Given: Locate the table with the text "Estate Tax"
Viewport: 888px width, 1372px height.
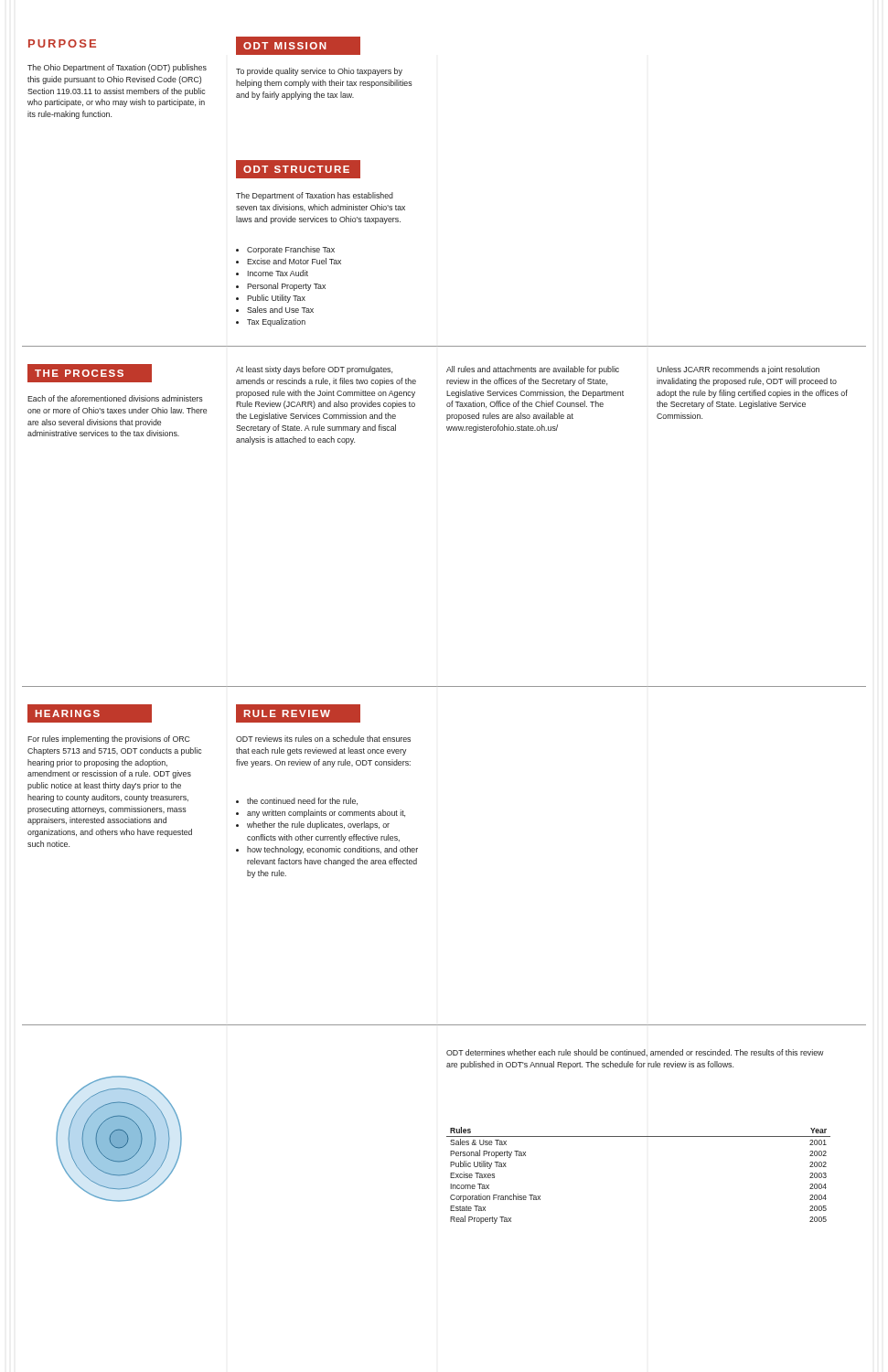Looking at the screenshot, I should pos(638,1175).
